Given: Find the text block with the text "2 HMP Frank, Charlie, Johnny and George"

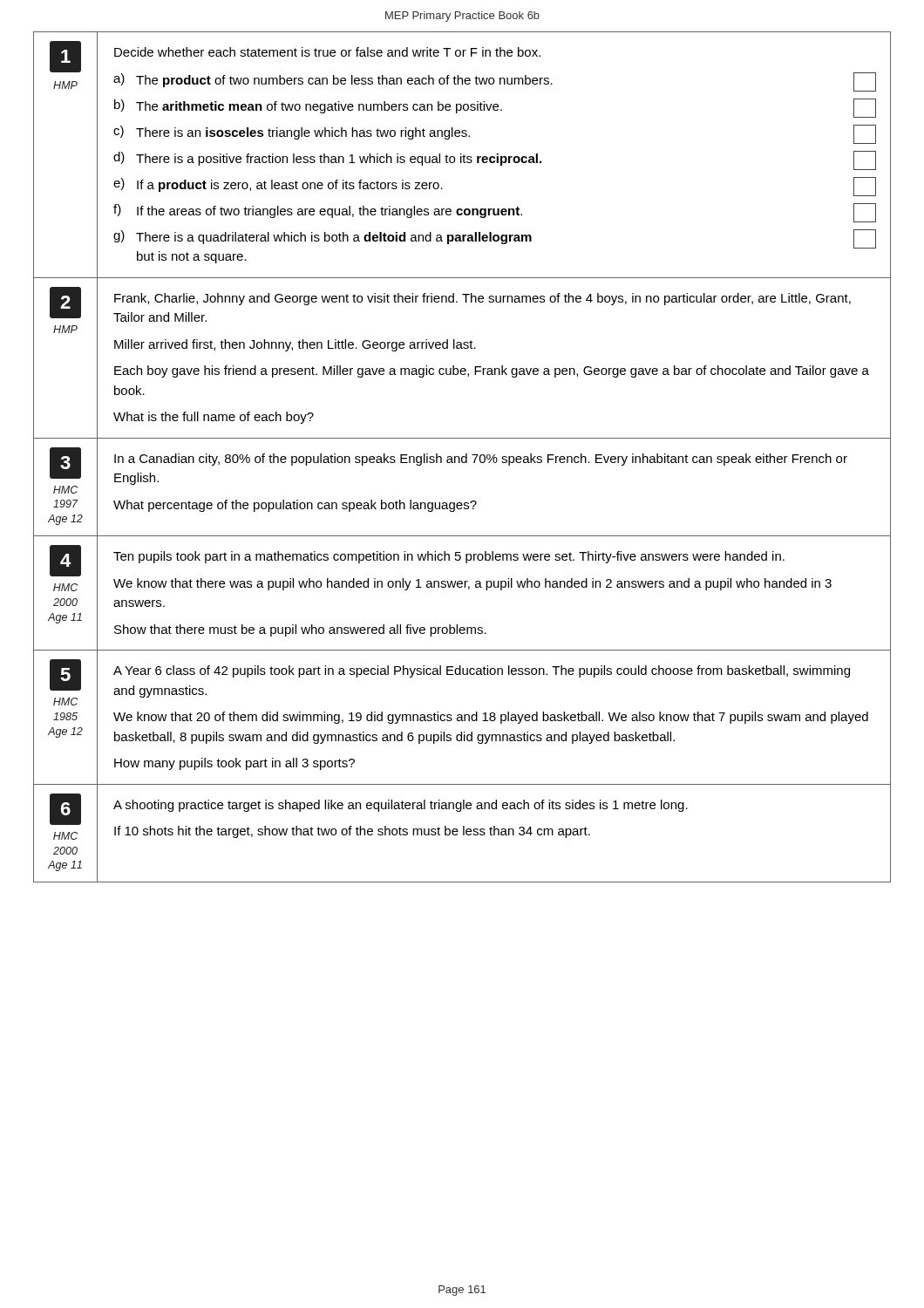Looking at the screenshot, I should (462, 357).
